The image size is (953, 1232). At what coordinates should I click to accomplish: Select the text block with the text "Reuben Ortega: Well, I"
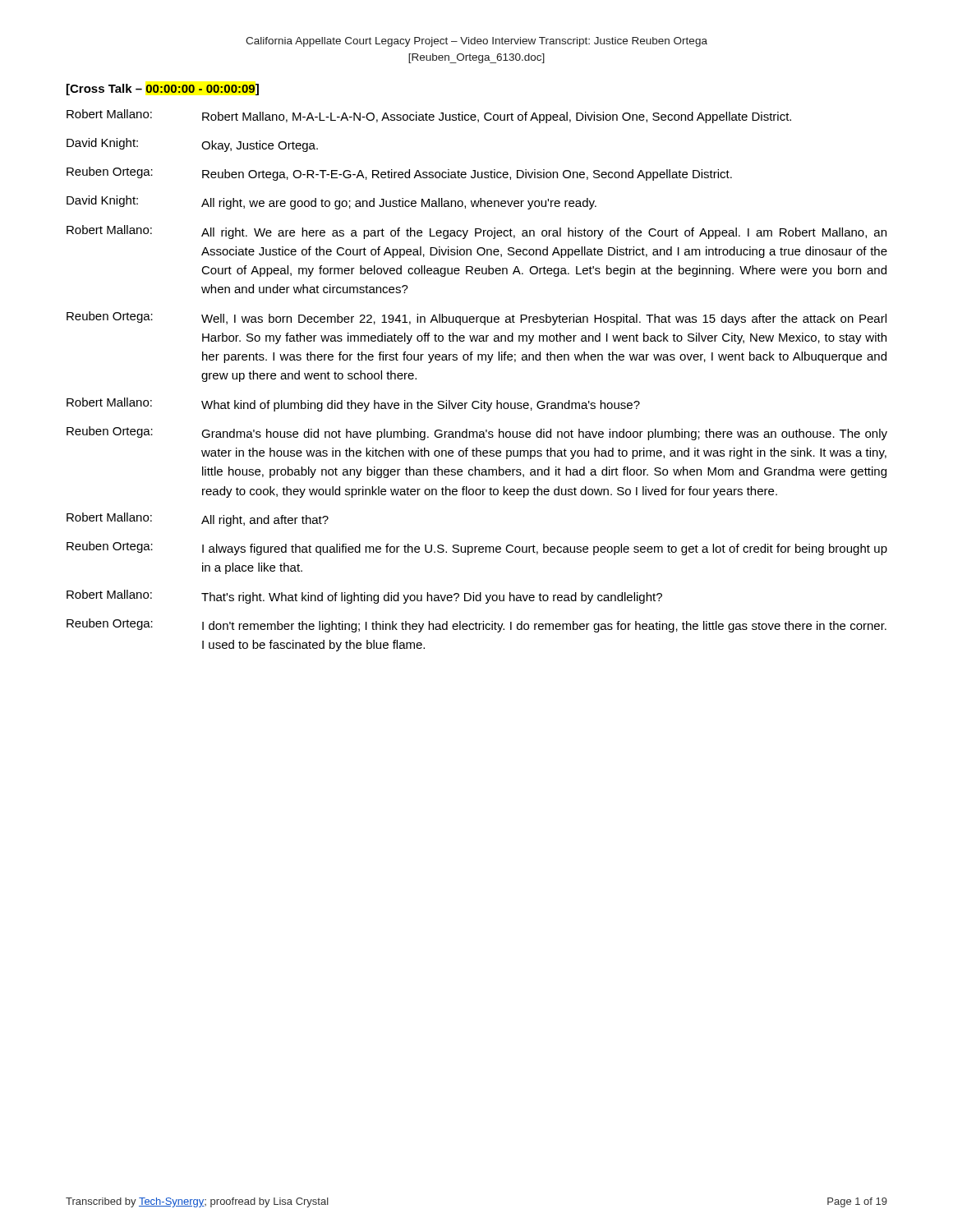476,347
